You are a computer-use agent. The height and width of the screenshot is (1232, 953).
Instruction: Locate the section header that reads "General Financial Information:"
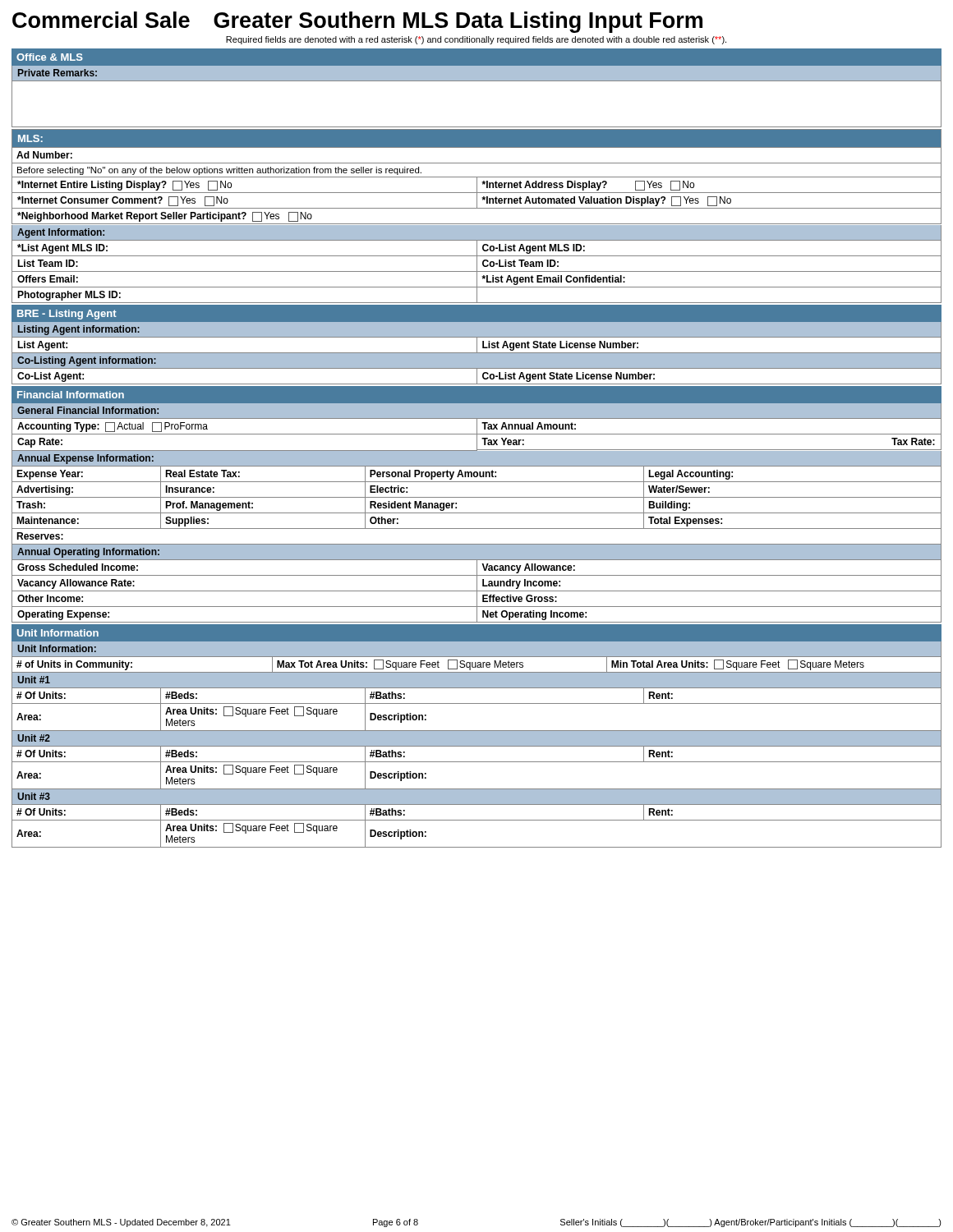(x=88, y=411)
